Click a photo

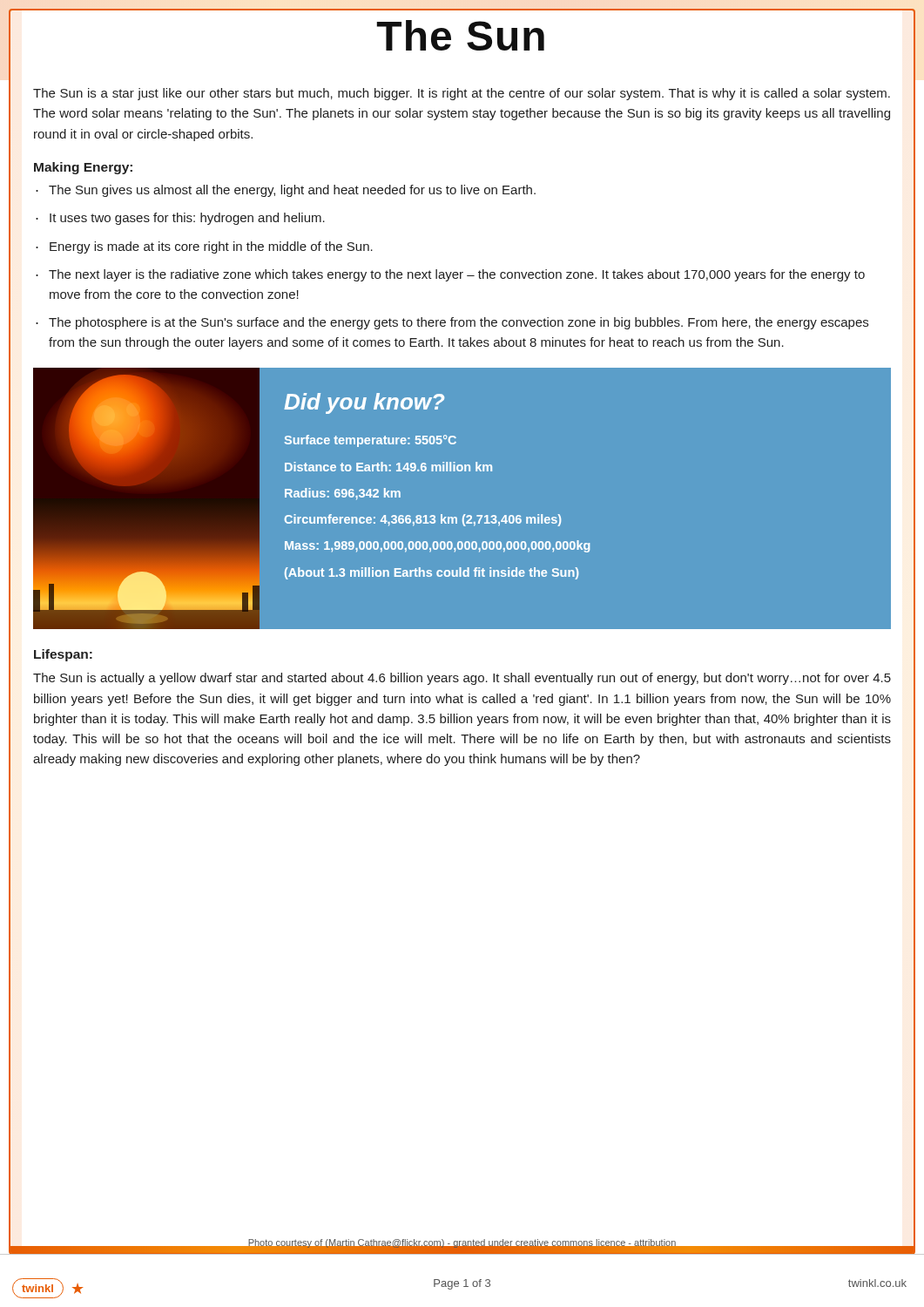click(146, 499)
